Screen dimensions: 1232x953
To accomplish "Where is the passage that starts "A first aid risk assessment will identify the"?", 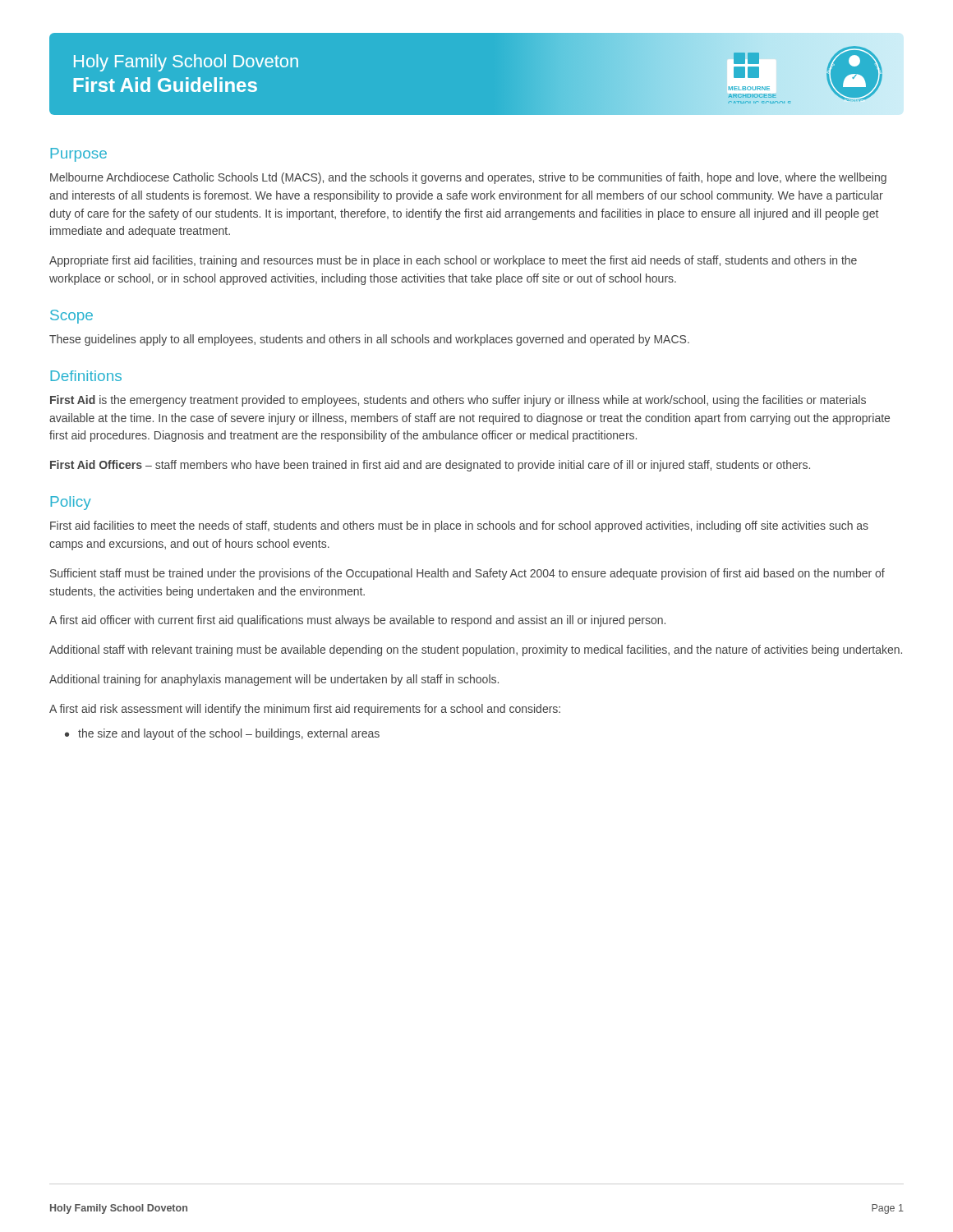I will tap(305, 709).
